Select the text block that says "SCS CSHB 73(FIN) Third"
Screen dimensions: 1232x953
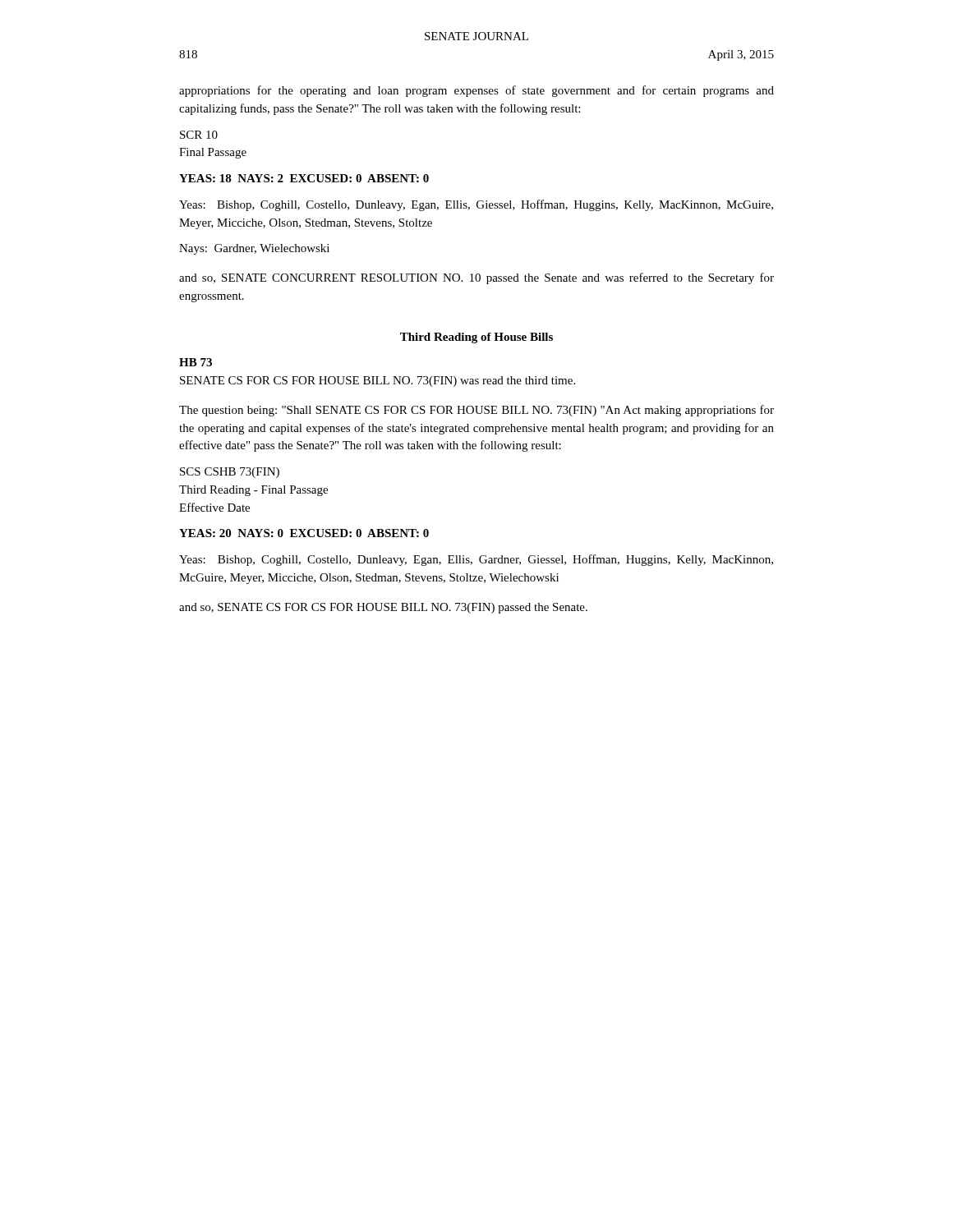(x=254, y=489)
